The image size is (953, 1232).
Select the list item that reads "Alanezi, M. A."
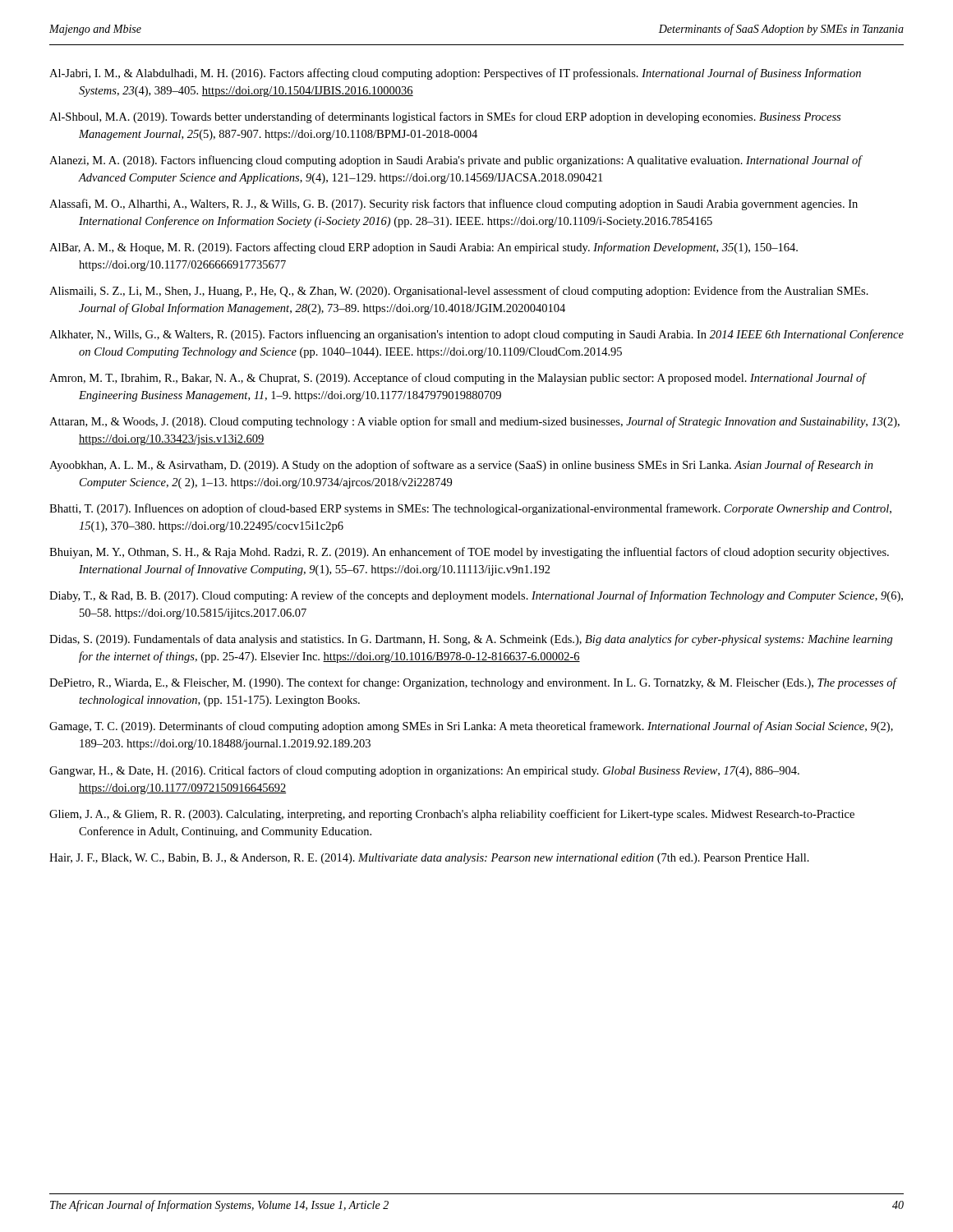point(455,169)
